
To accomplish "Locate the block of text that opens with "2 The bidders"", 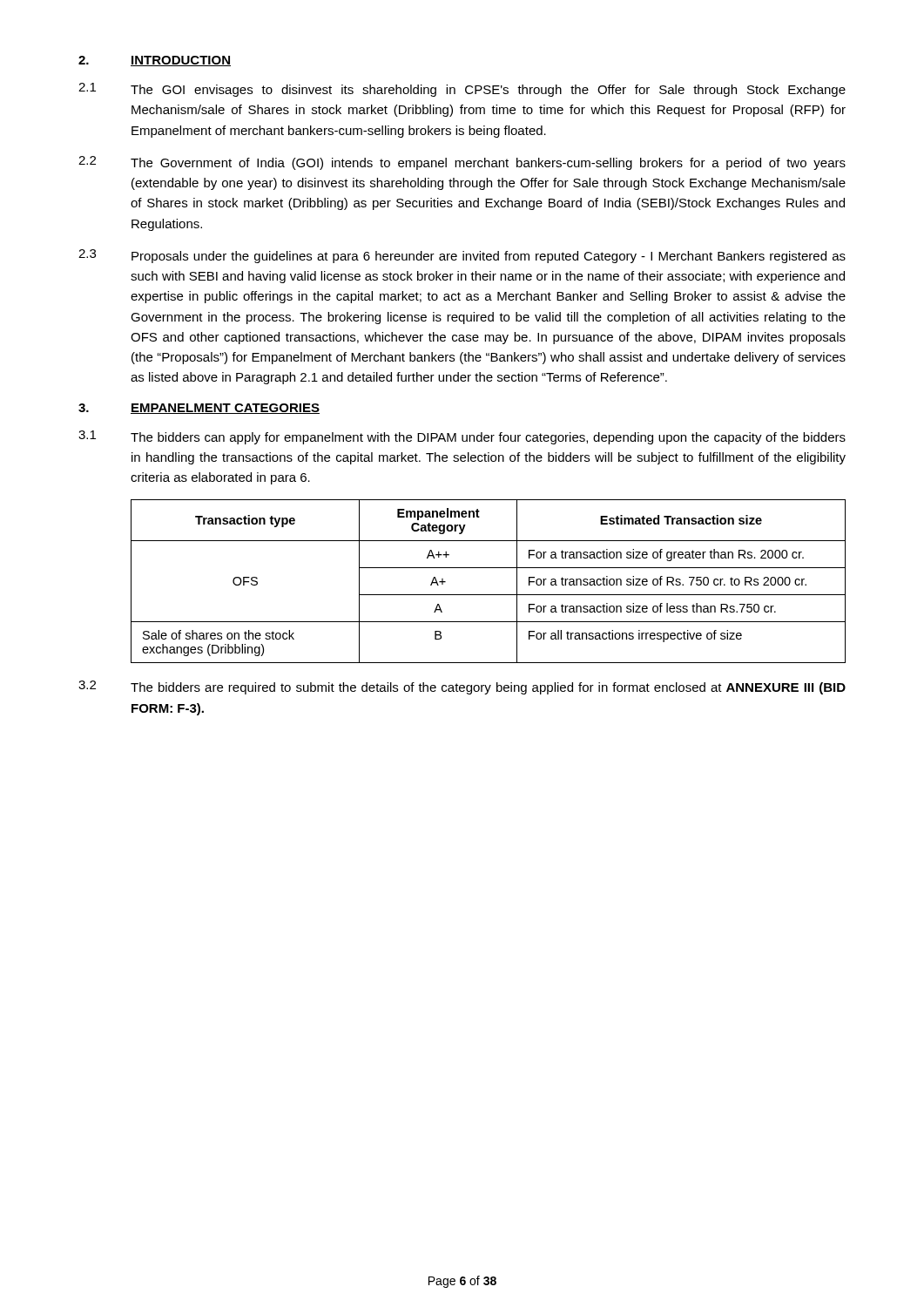I will [x=462, y=698].
